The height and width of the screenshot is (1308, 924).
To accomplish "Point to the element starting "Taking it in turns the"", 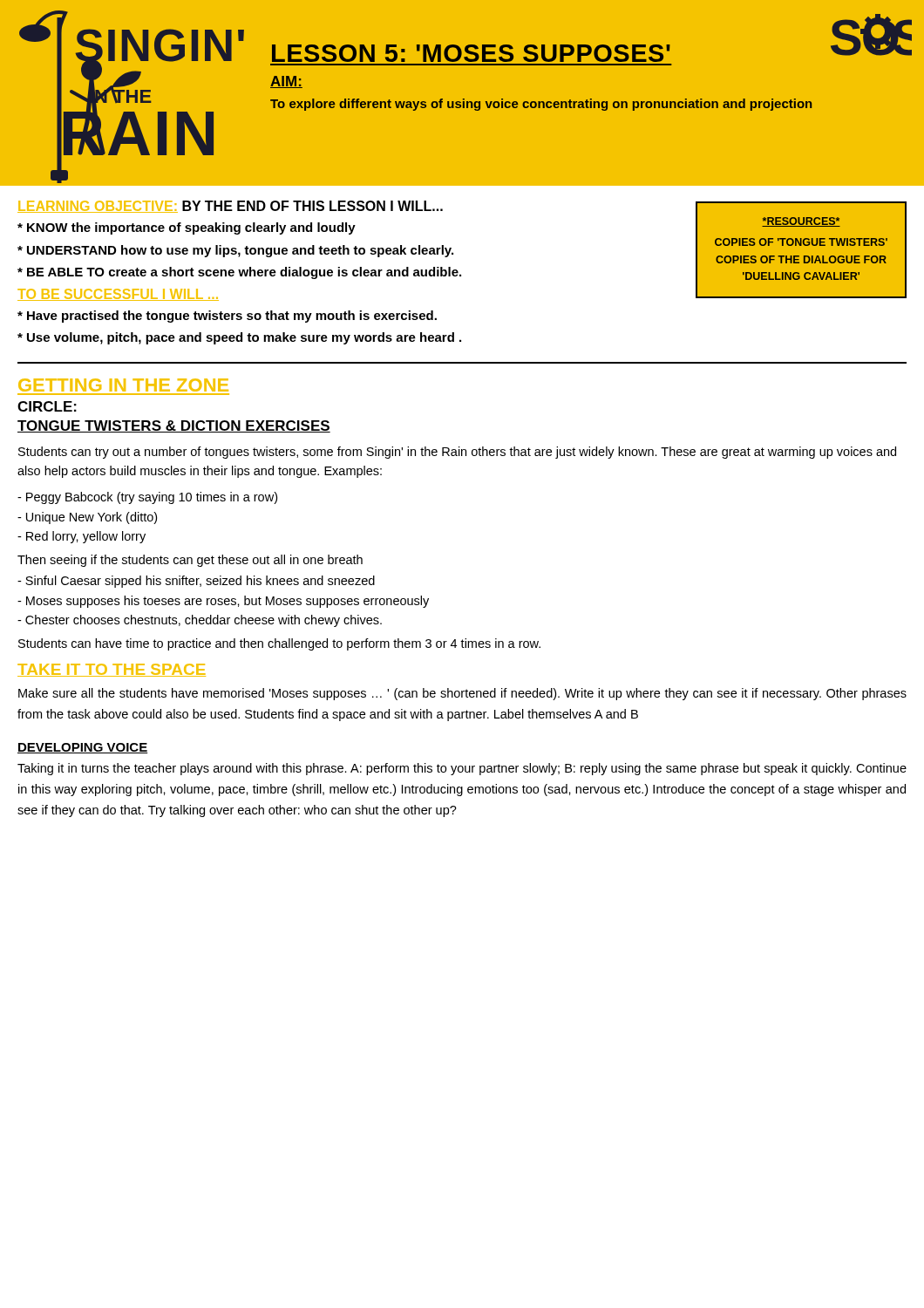I will click(x=462, y=789).
